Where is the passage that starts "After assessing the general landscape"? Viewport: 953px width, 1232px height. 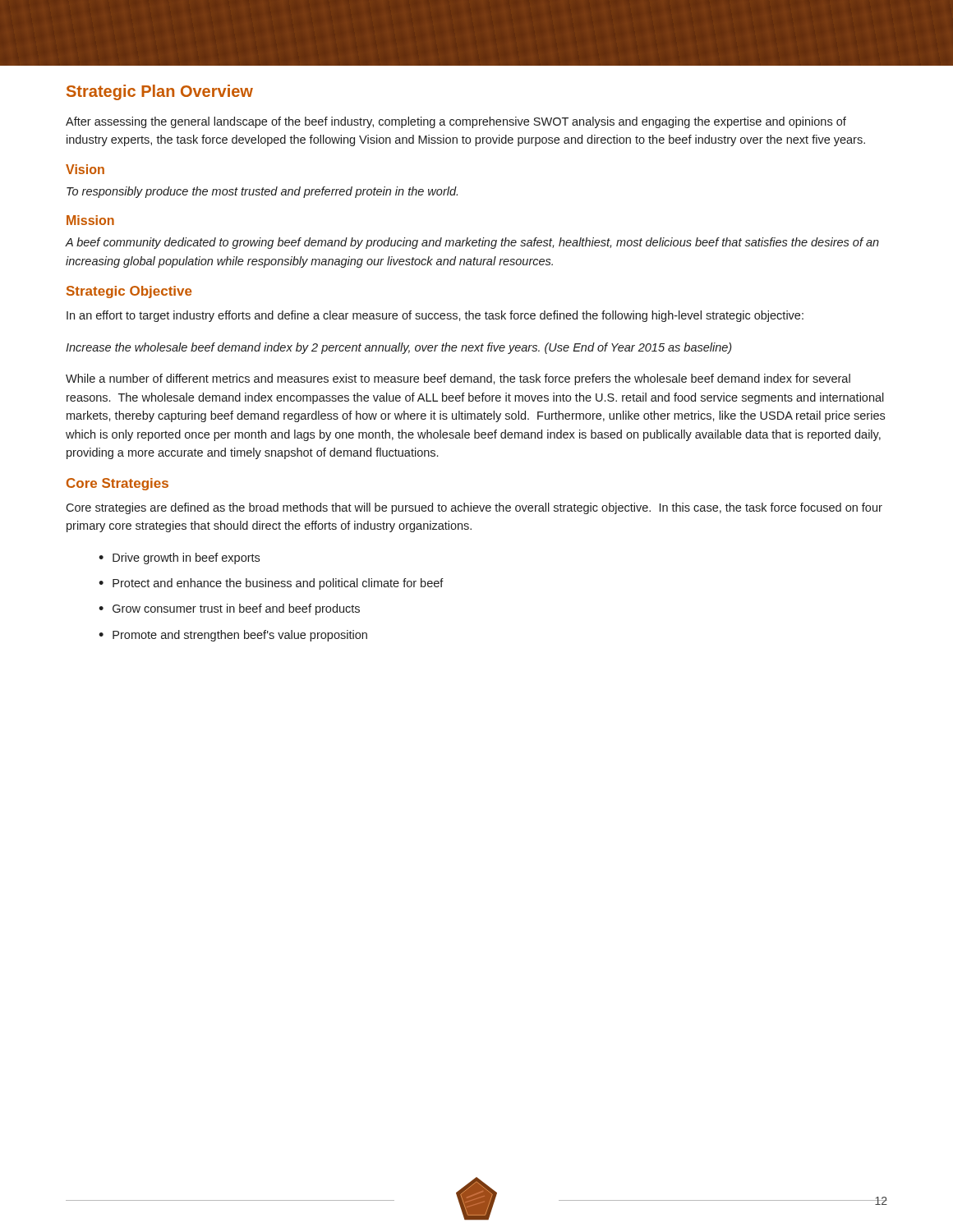click(466, 131)
